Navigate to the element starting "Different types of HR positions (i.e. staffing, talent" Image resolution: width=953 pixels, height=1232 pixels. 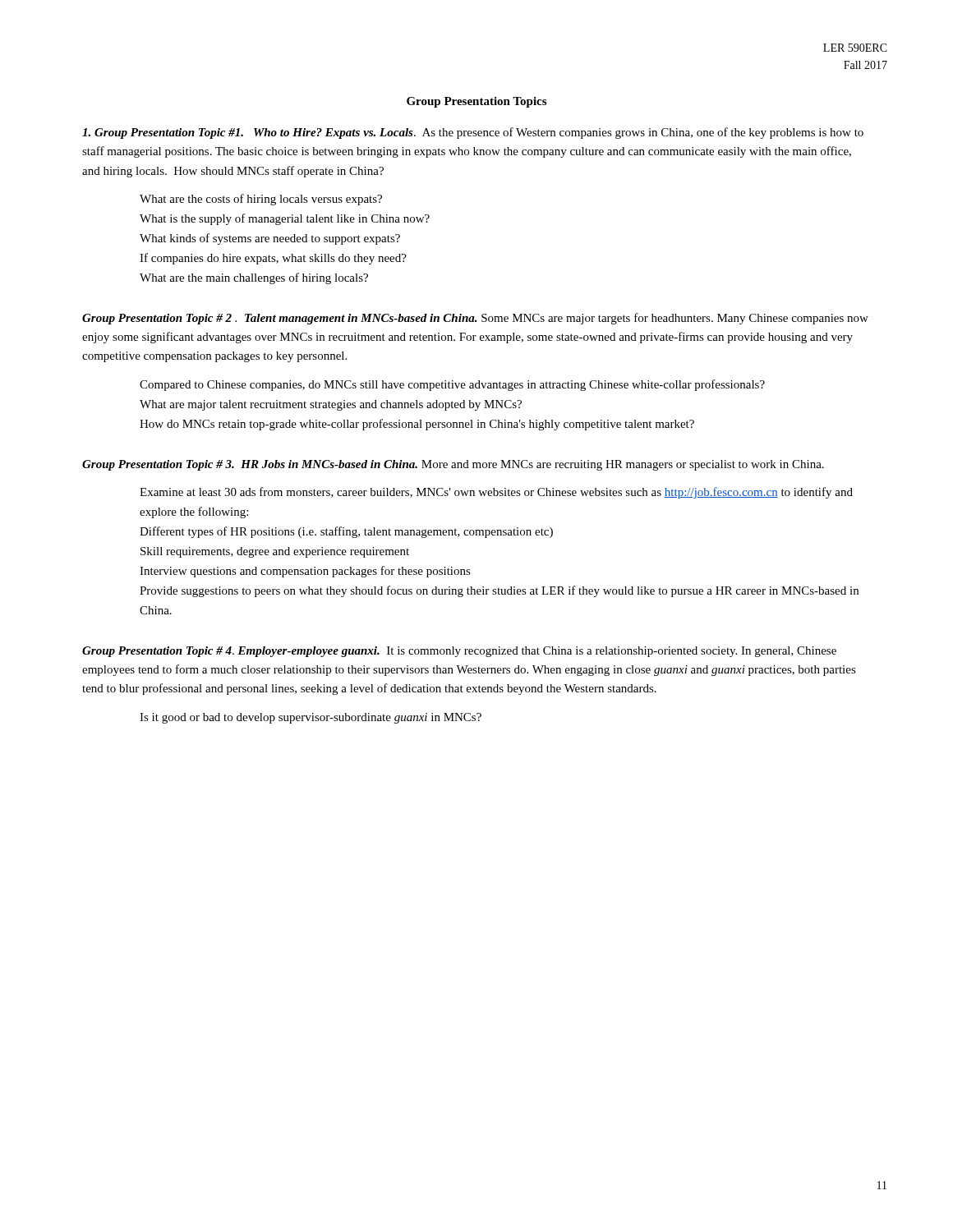tap(505, 531)
